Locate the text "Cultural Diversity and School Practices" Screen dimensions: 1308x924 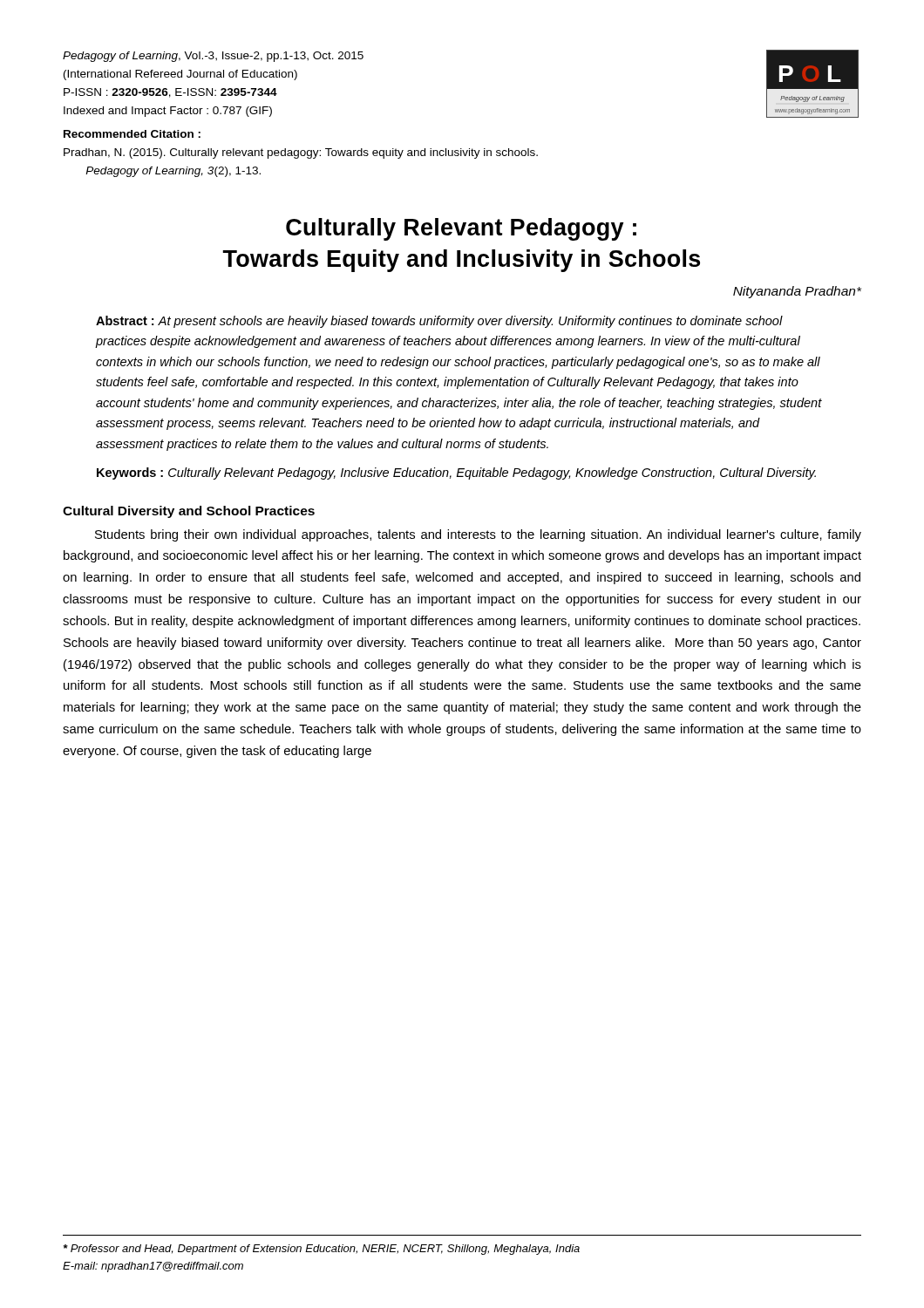189,510
